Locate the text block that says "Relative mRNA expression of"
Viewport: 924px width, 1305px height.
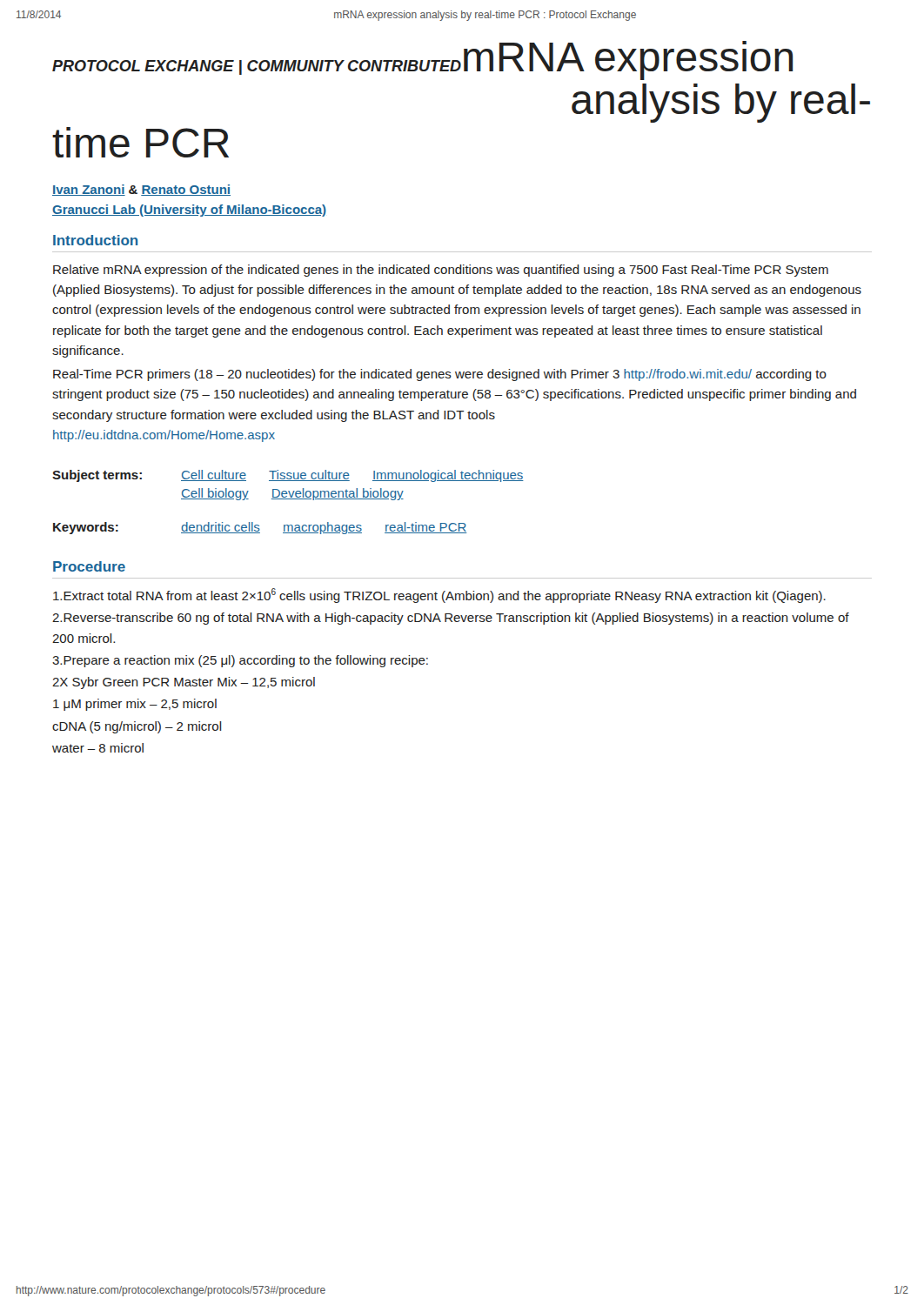(x=457, y=310)
